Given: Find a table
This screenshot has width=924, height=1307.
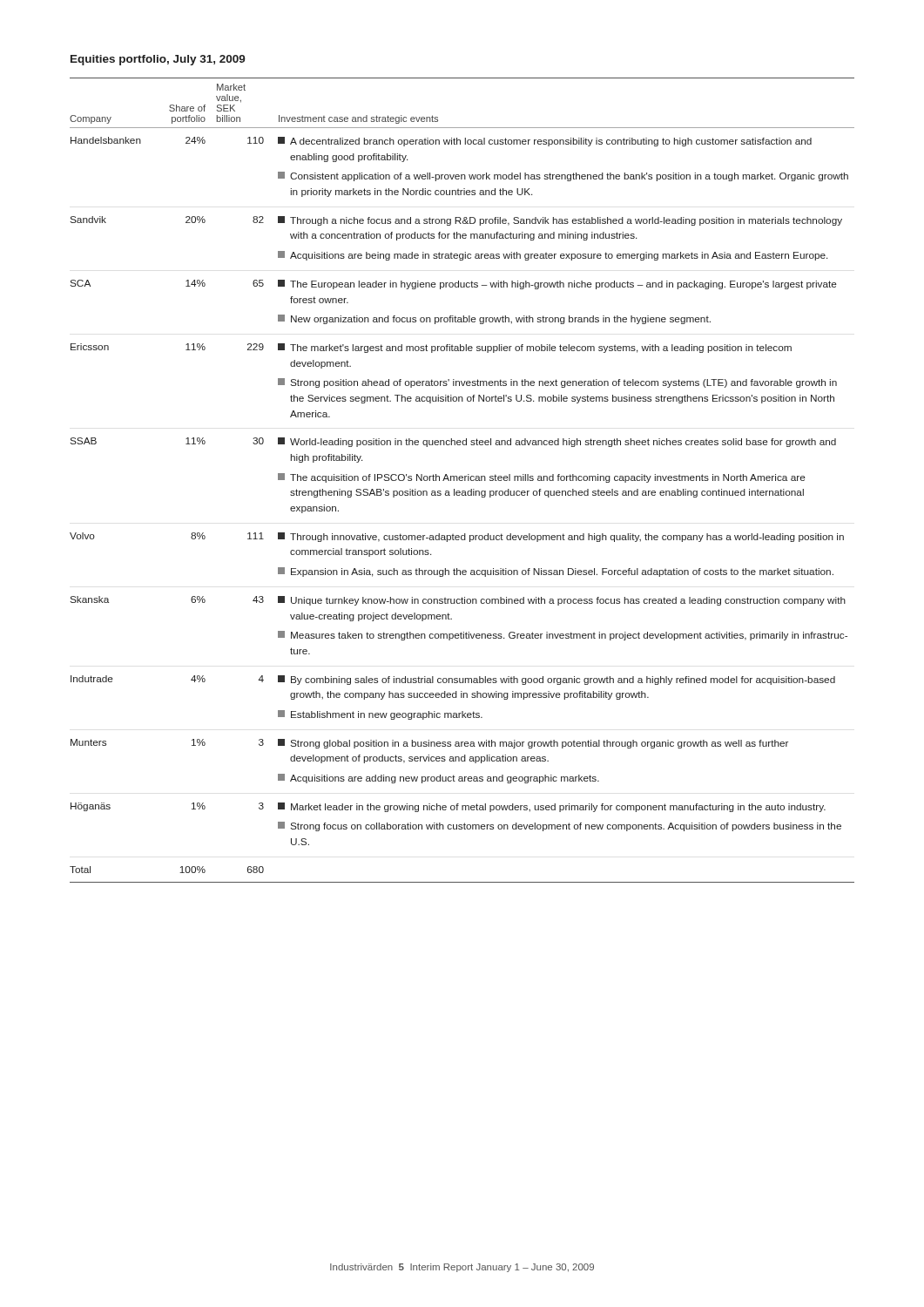Looking at the screenshot, I should (462, 480).
